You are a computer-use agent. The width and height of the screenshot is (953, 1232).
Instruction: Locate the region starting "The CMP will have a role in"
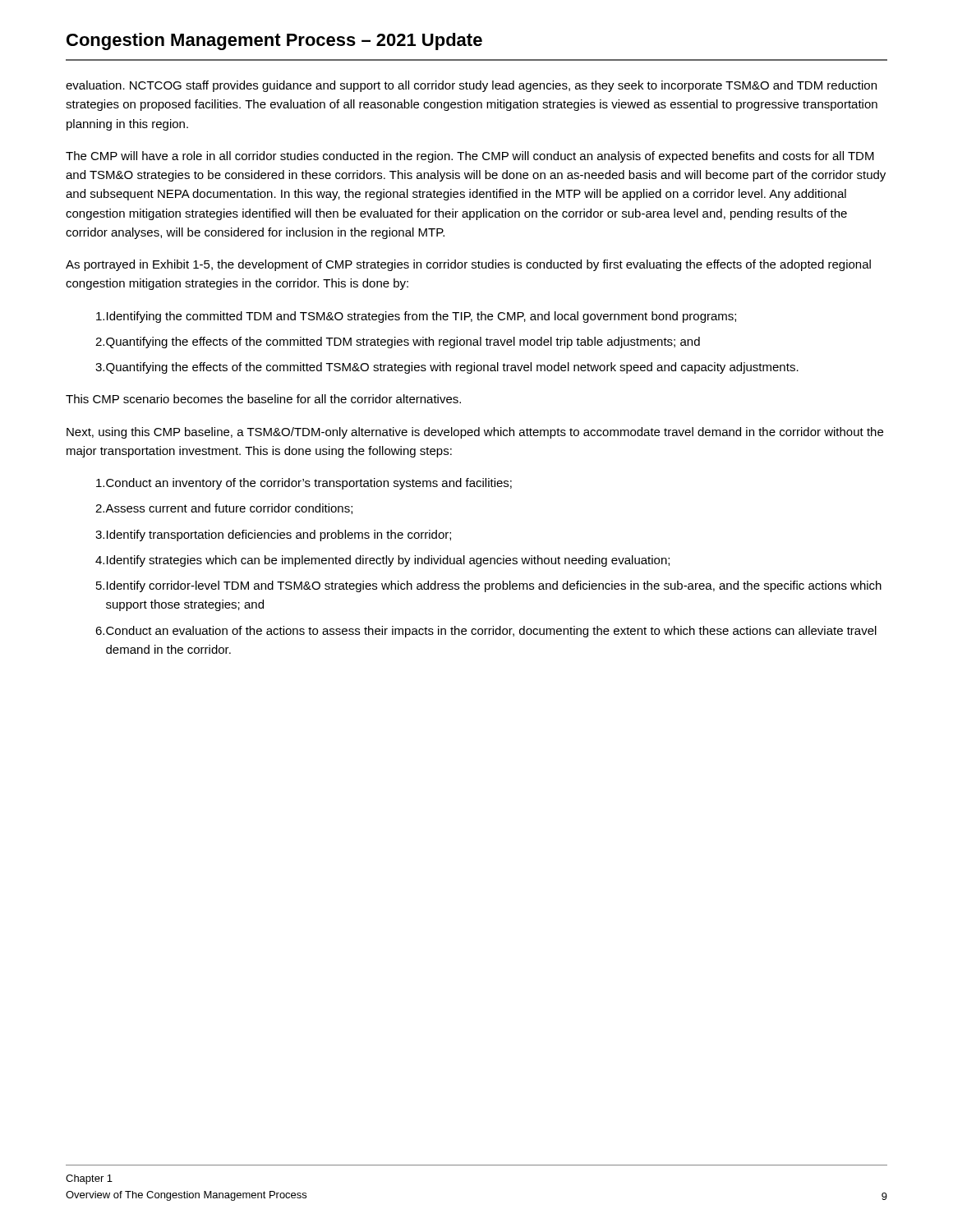476,194
